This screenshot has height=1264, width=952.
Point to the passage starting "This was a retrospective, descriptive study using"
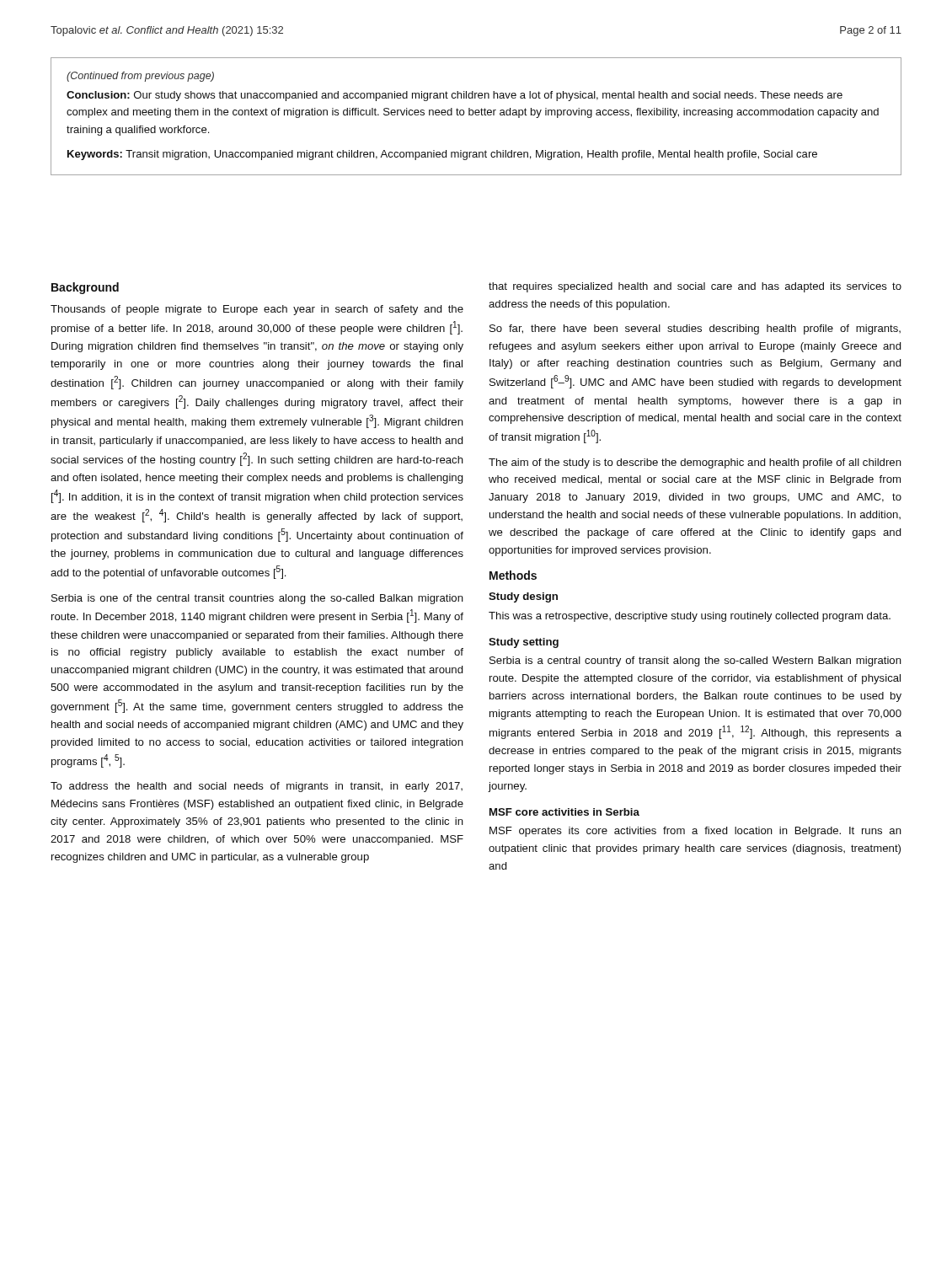695,616
